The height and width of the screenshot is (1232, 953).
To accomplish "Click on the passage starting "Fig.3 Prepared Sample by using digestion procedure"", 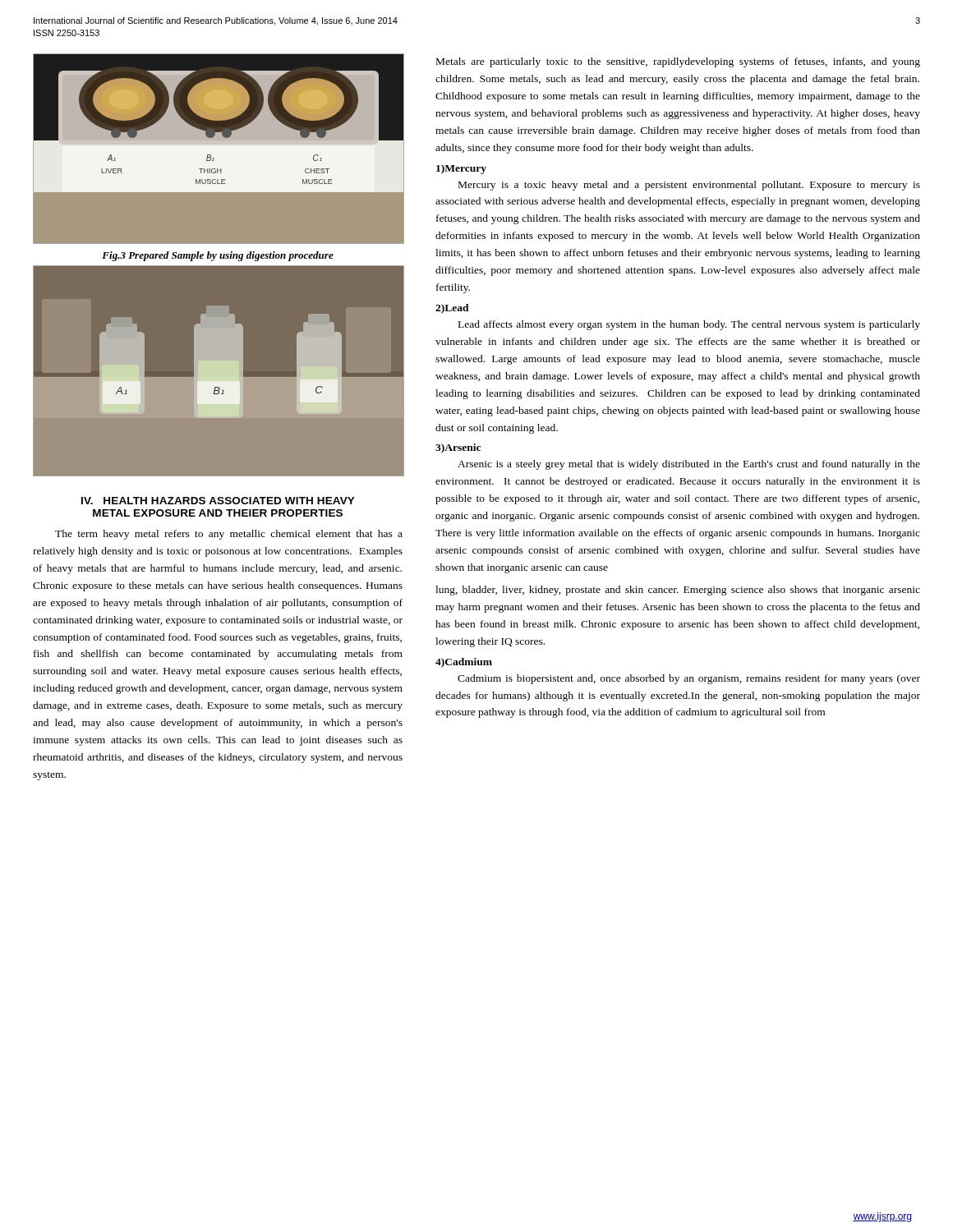I will click(x=218, y=255).
